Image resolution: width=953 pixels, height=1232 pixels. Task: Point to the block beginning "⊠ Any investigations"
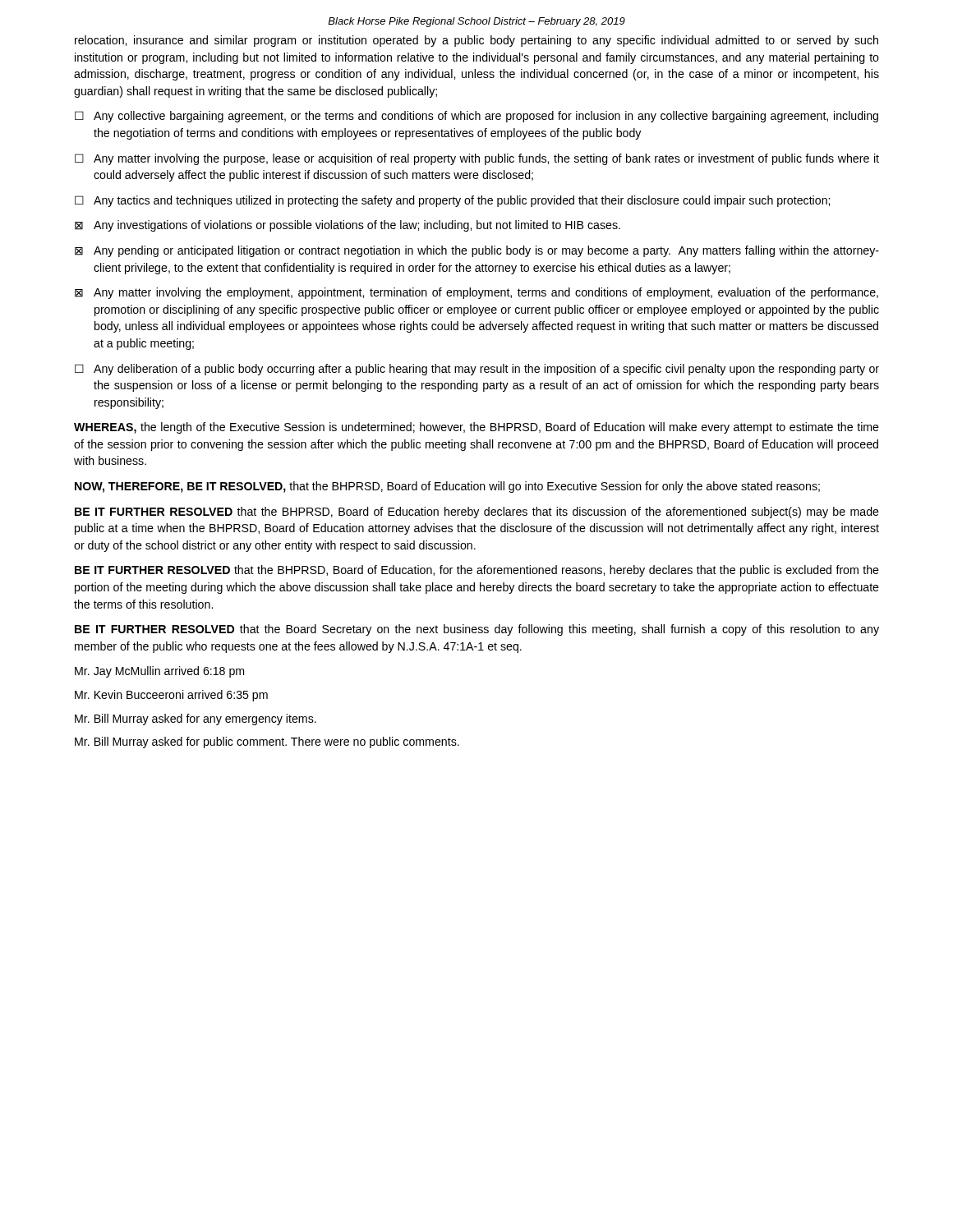point(476,226)
